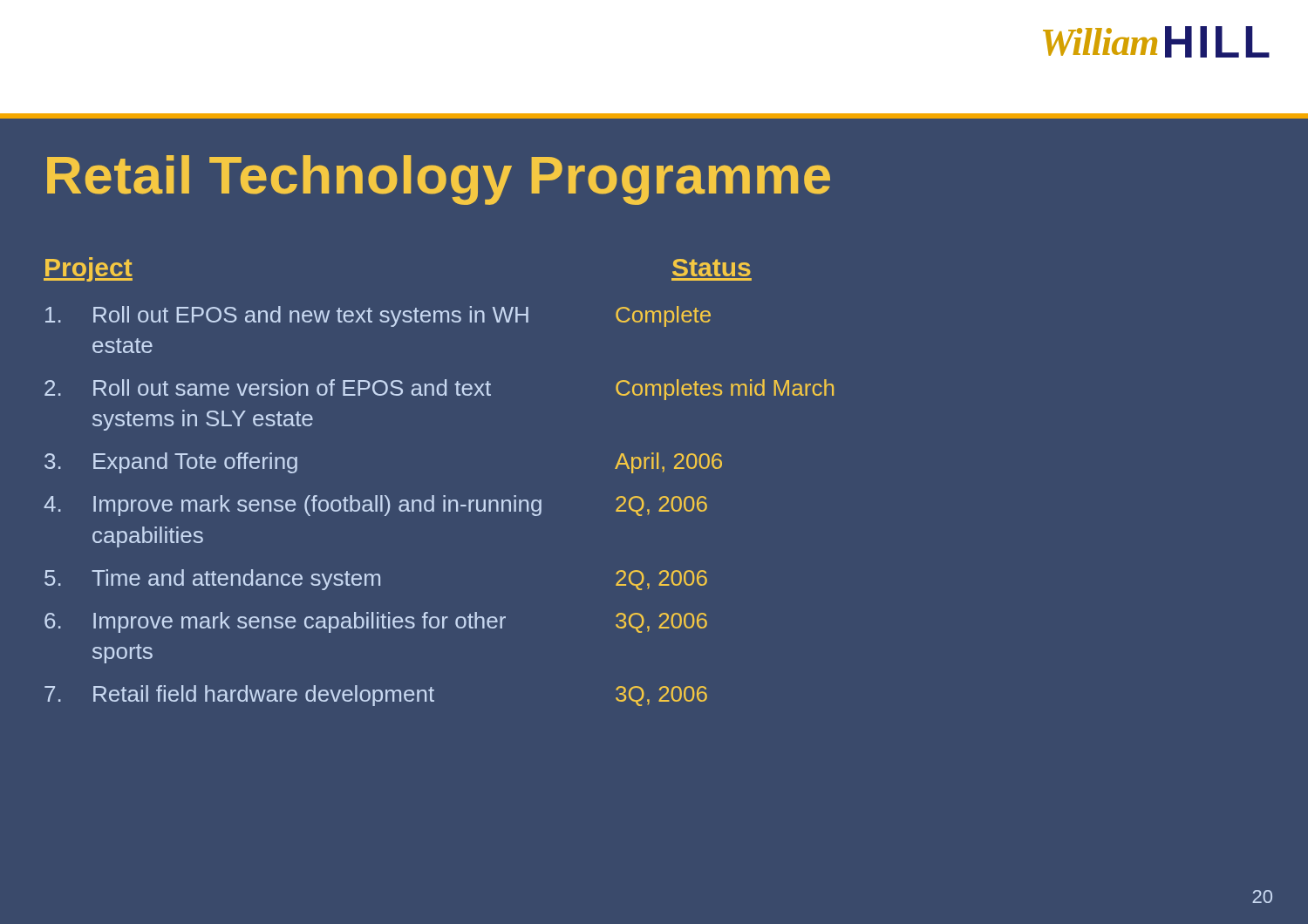Navigate to the region starting "Retail Technology Programme"
The height and width of the screenshot is (924, 1308).
pos(654,170)
